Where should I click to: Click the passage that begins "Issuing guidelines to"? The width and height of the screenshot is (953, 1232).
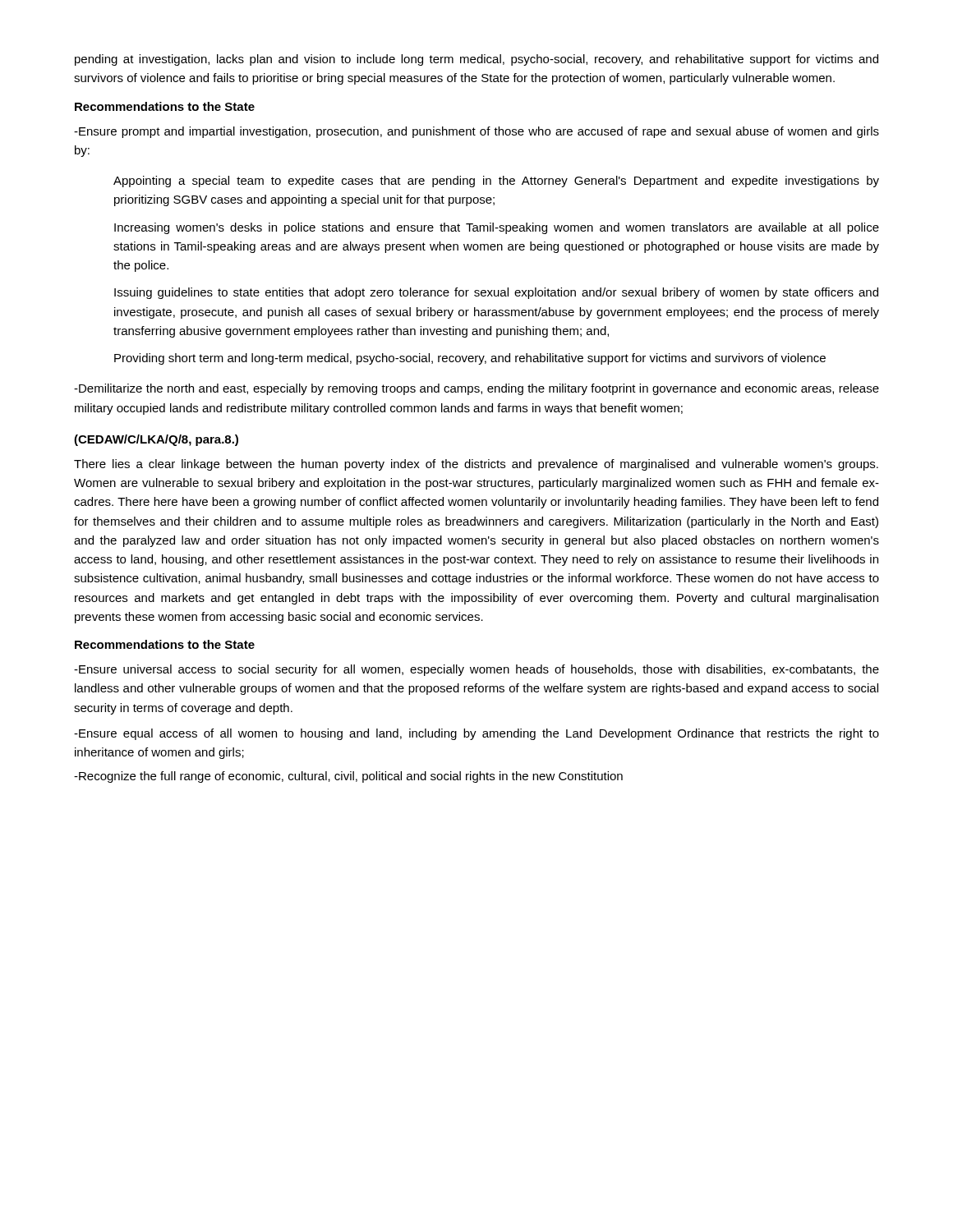pos(496,311)
